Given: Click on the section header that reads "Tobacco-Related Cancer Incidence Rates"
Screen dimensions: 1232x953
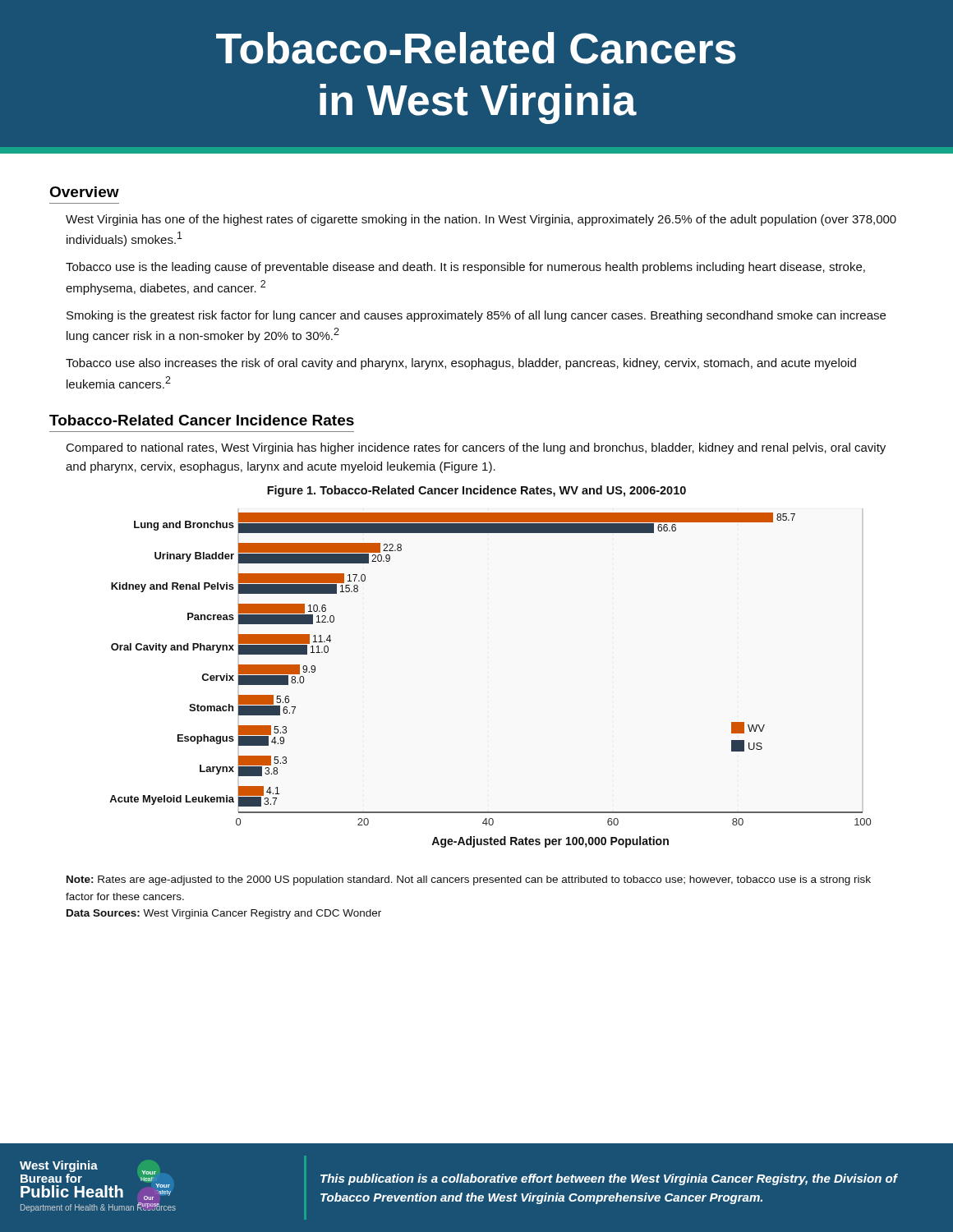Looking at the screenshot, I should click(202, 420).
